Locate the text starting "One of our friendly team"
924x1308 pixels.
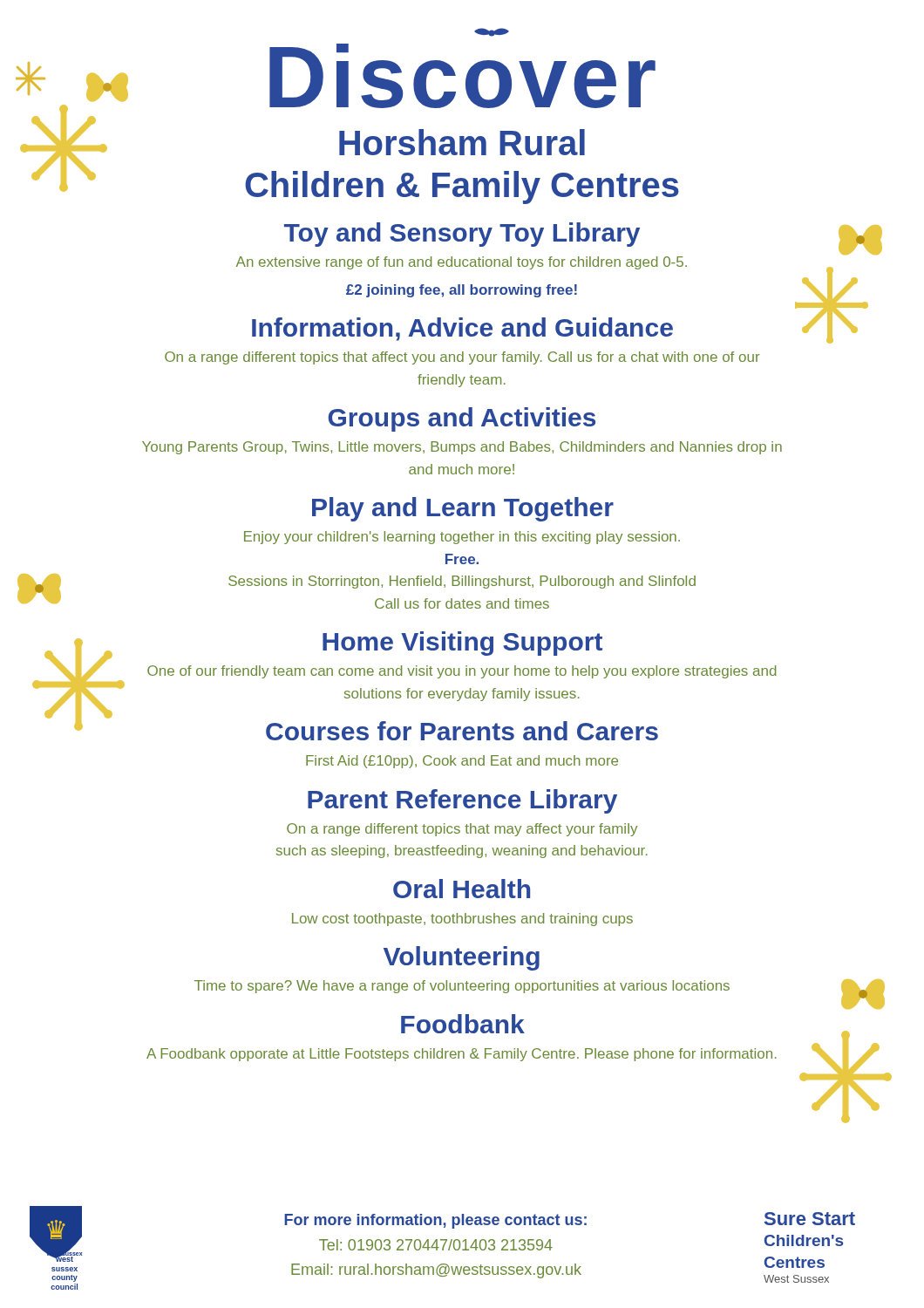click(462, 682)
